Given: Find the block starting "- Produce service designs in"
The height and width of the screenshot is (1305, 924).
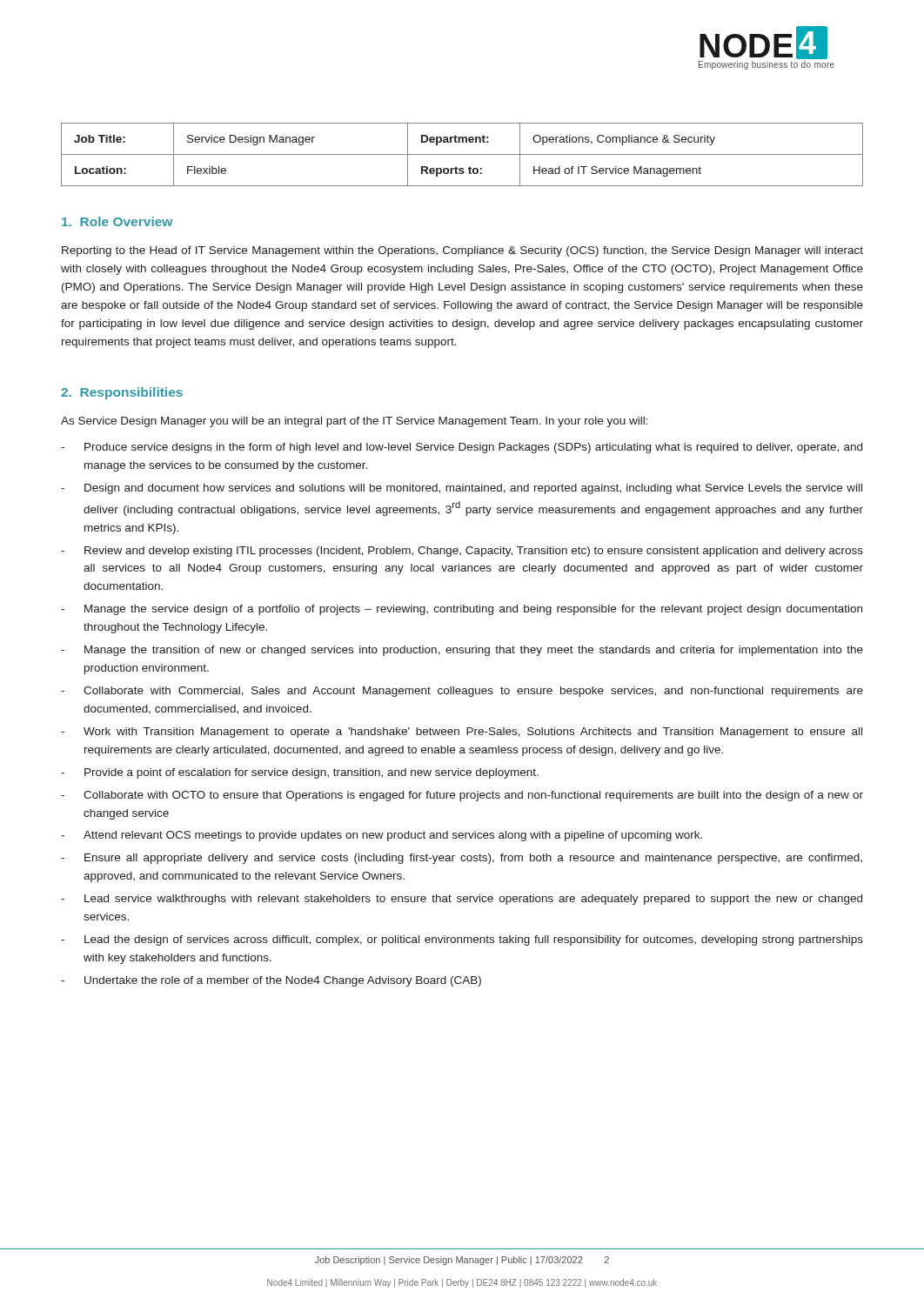Looking at the screenshot, I should pos(462,457).
